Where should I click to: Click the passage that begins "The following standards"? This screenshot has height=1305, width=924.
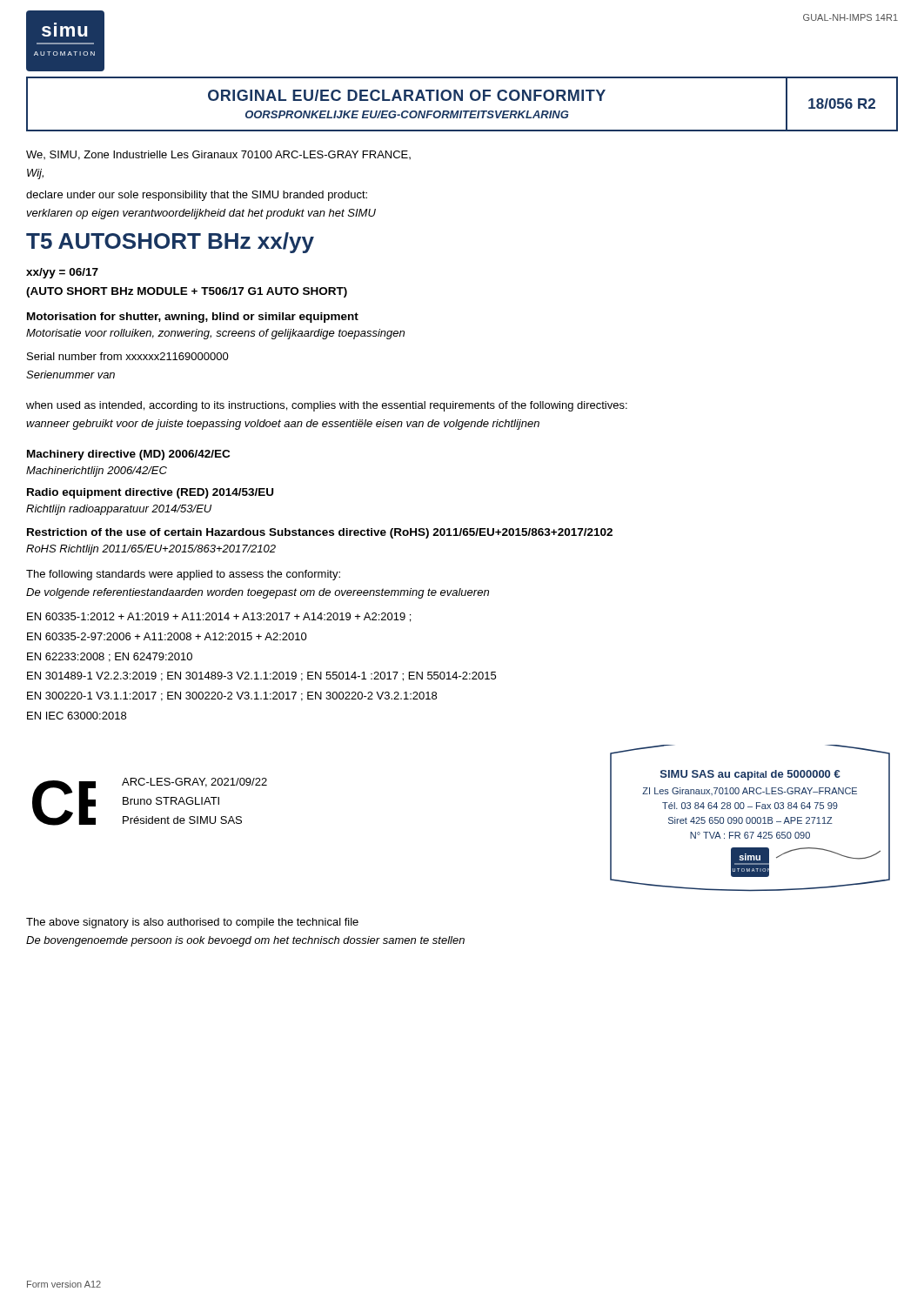(258, 583)
